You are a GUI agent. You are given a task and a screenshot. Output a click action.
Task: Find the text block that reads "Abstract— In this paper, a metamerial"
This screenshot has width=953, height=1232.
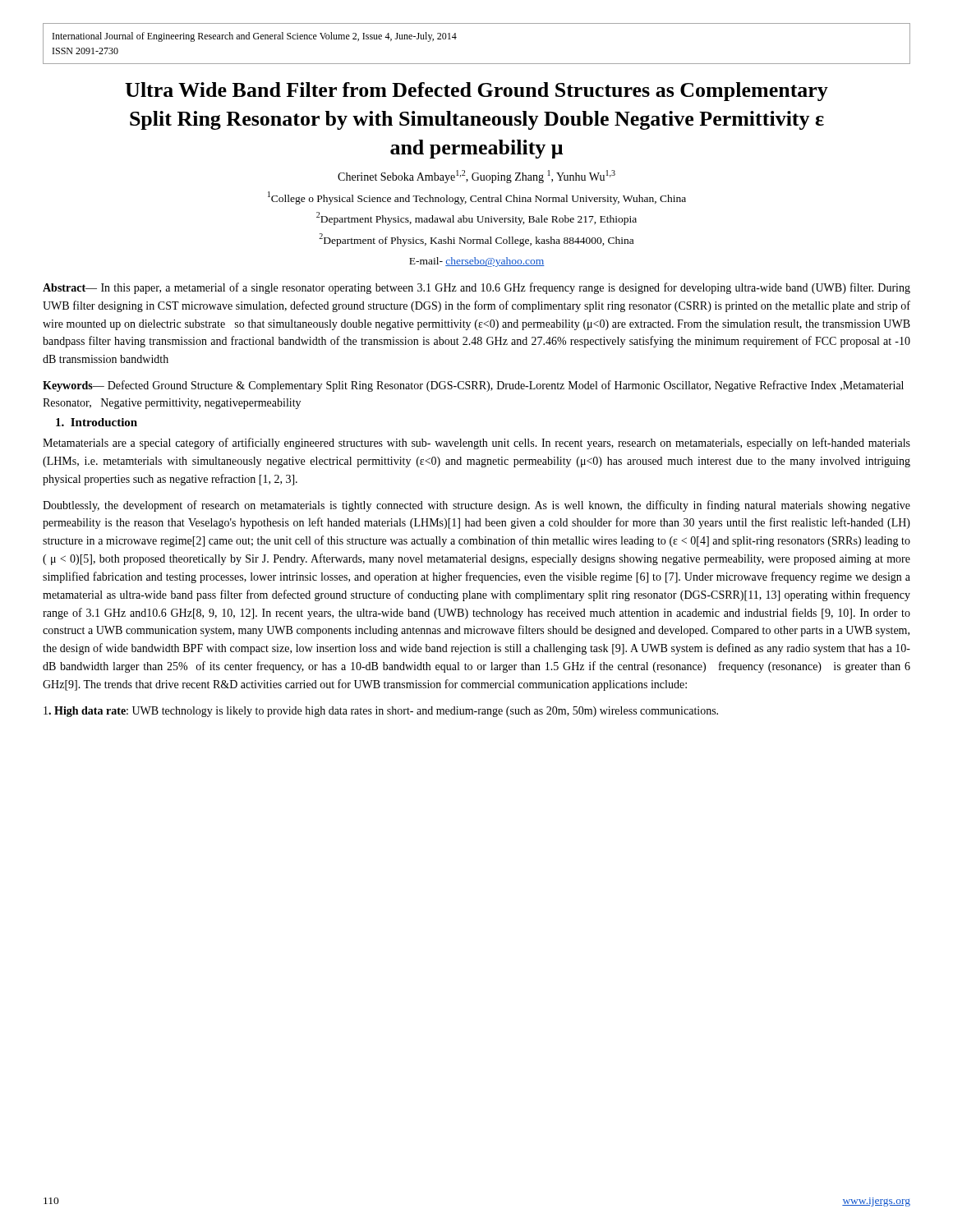tap(476, 324)
